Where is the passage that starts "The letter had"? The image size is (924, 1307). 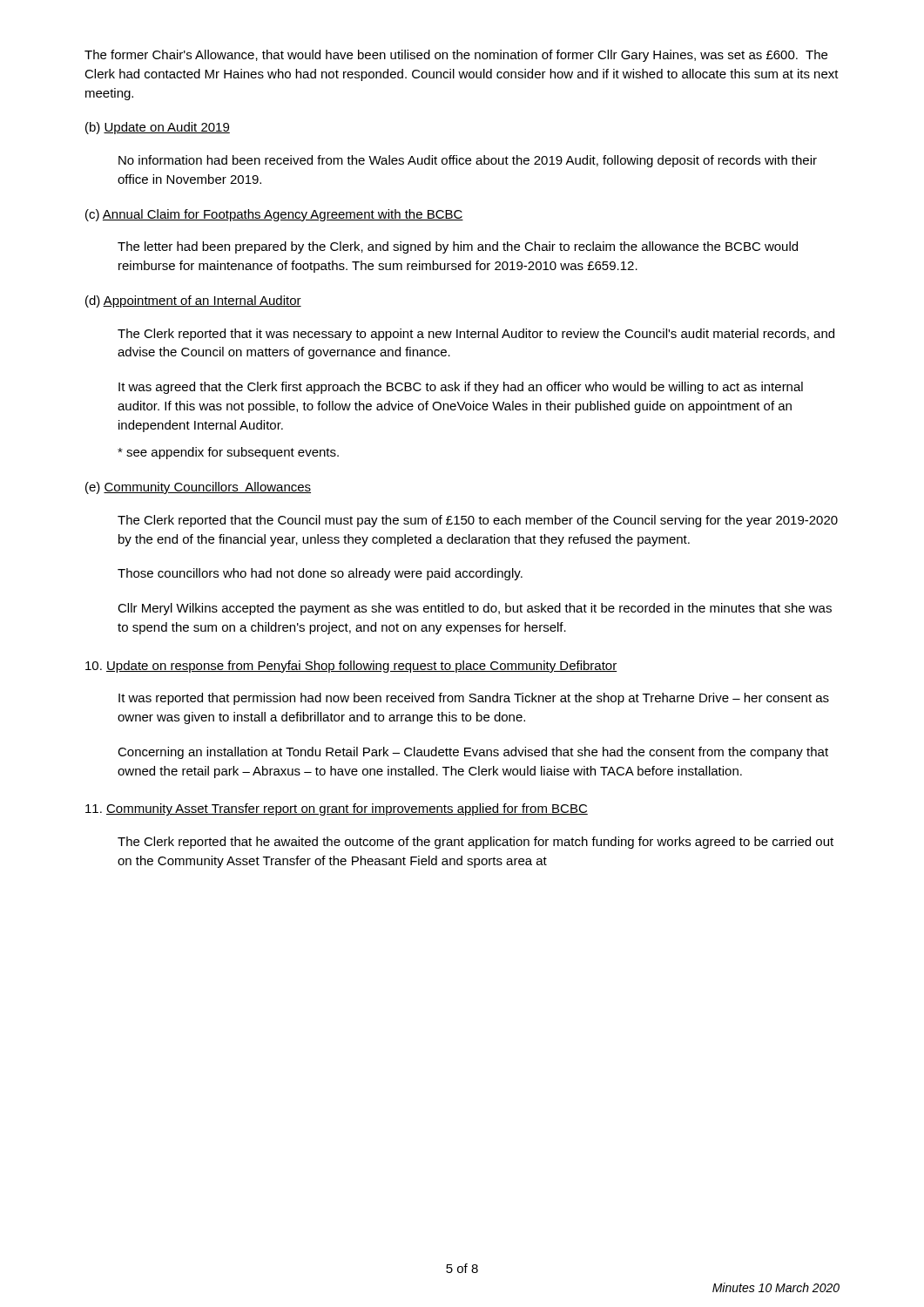[x=458, y=256]
